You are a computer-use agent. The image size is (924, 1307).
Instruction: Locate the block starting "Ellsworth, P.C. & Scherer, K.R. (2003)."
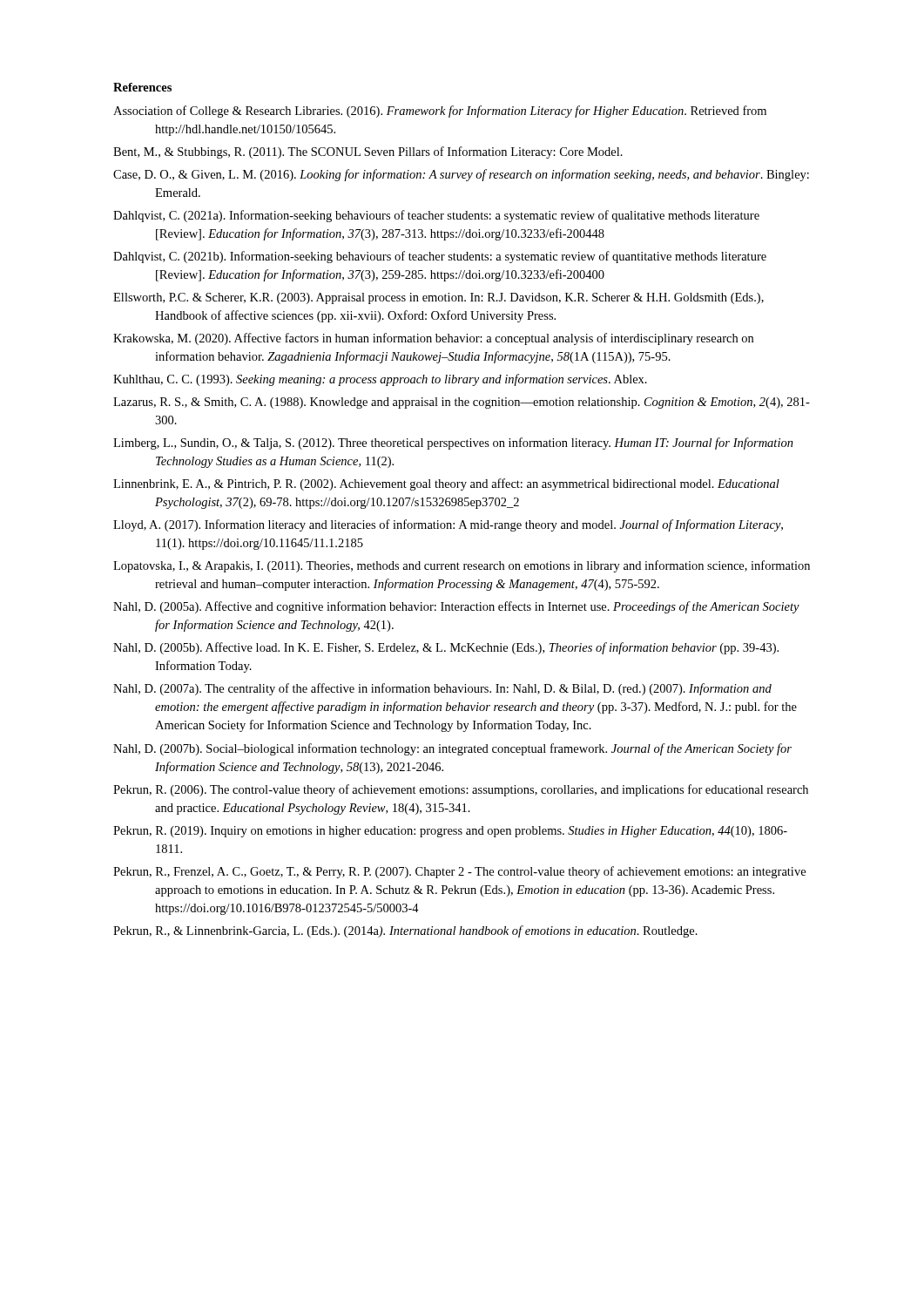point(439,306)
